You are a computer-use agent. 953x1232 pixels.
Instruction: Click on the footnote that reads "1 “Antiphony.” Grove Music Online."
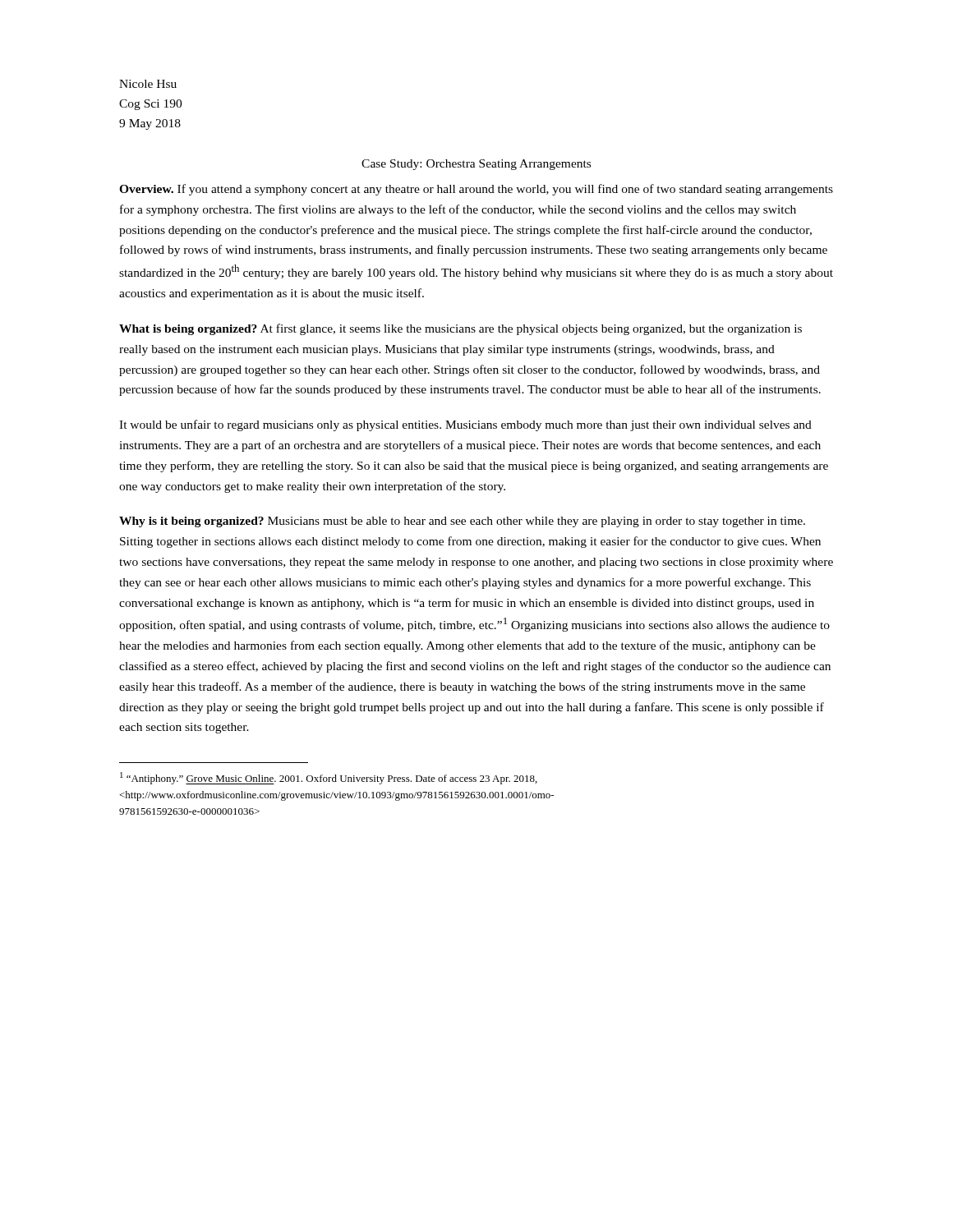click(x=337, y=793)
